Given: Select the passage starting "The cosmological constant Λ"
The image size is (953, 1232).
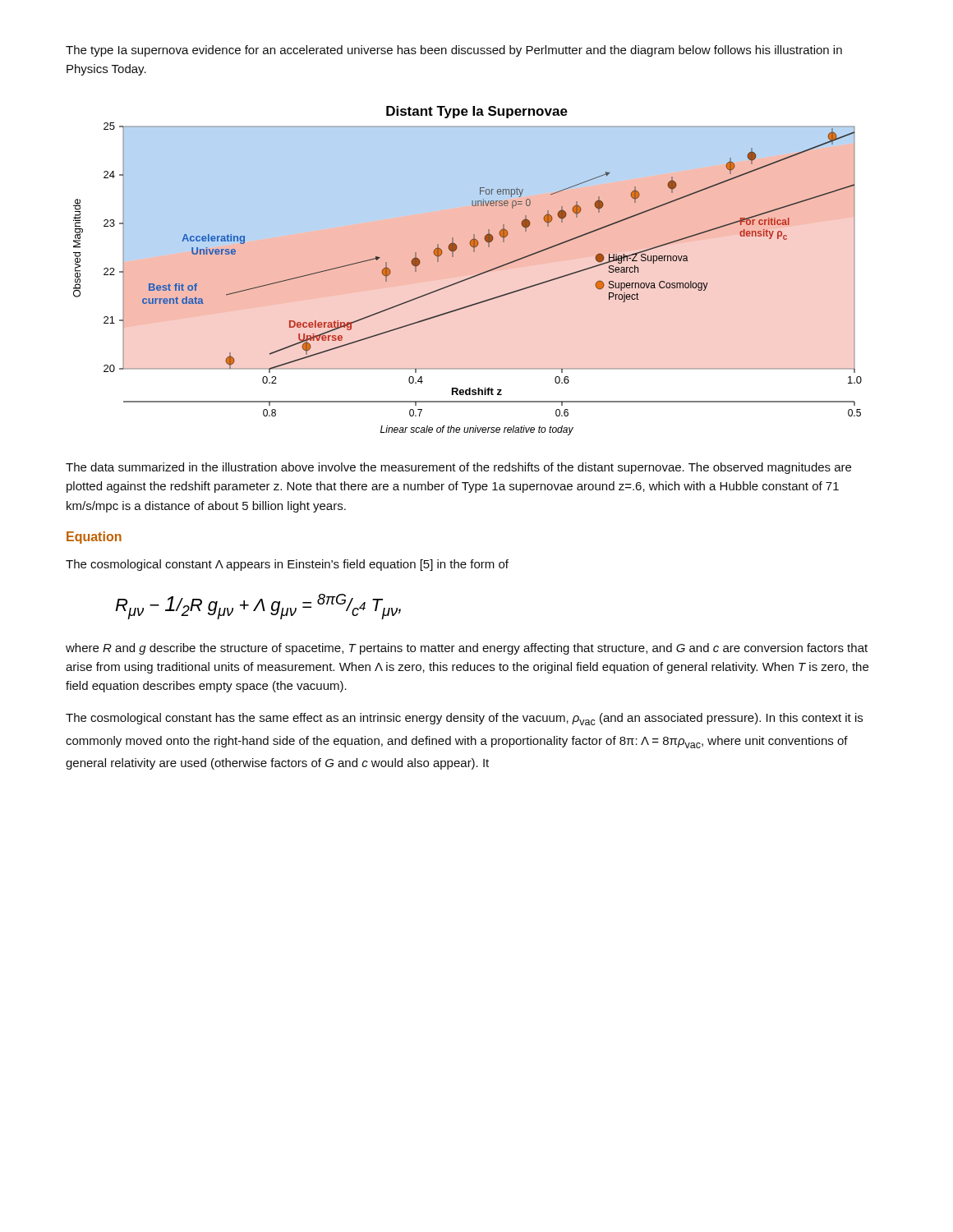Looking at the screenshot, I should (287, 564).
